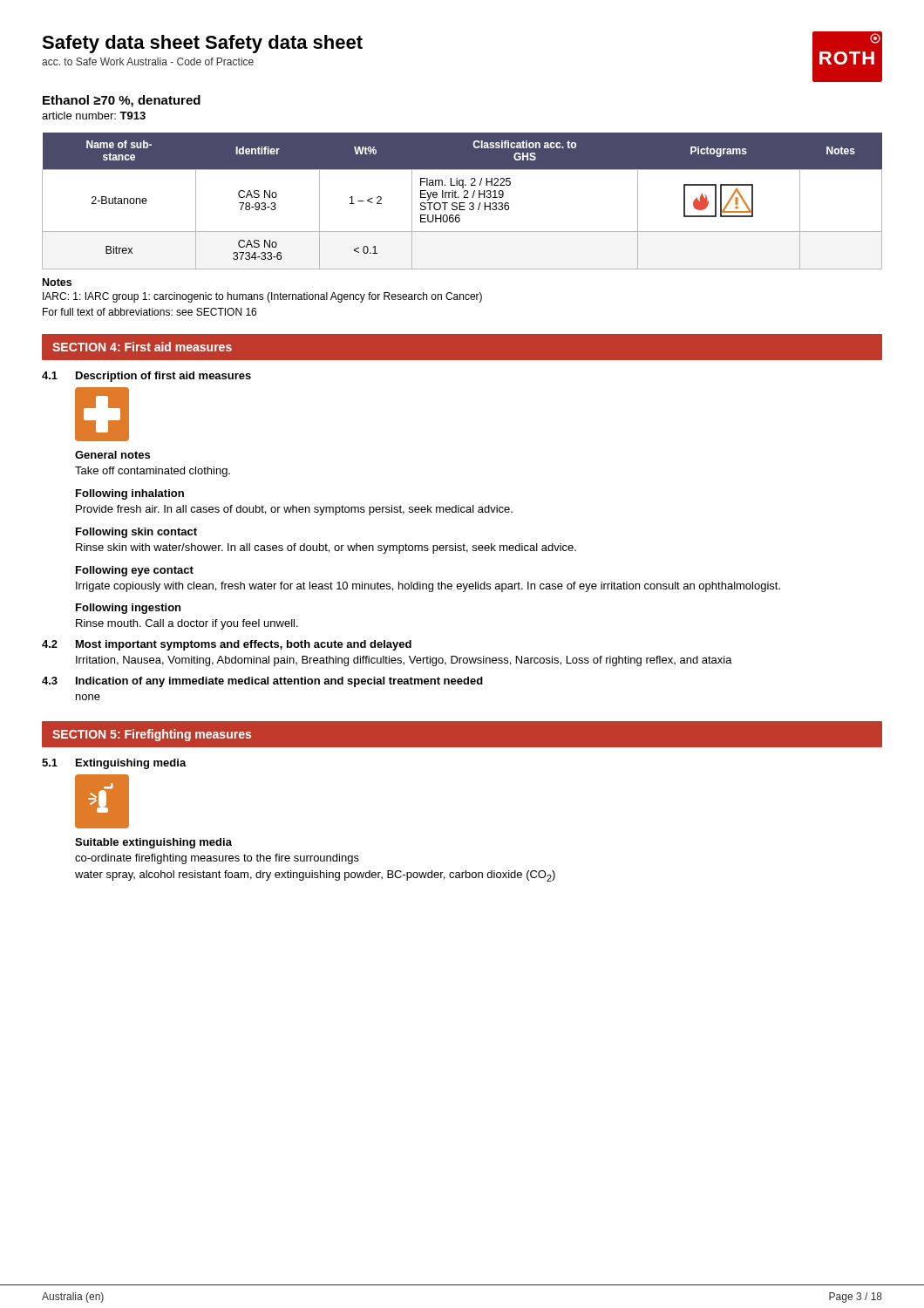Navigate to the text block starting "Provide fresh air. In all cases of doubt,"
Screen dimensions: 1308x924
click(294, 509)
